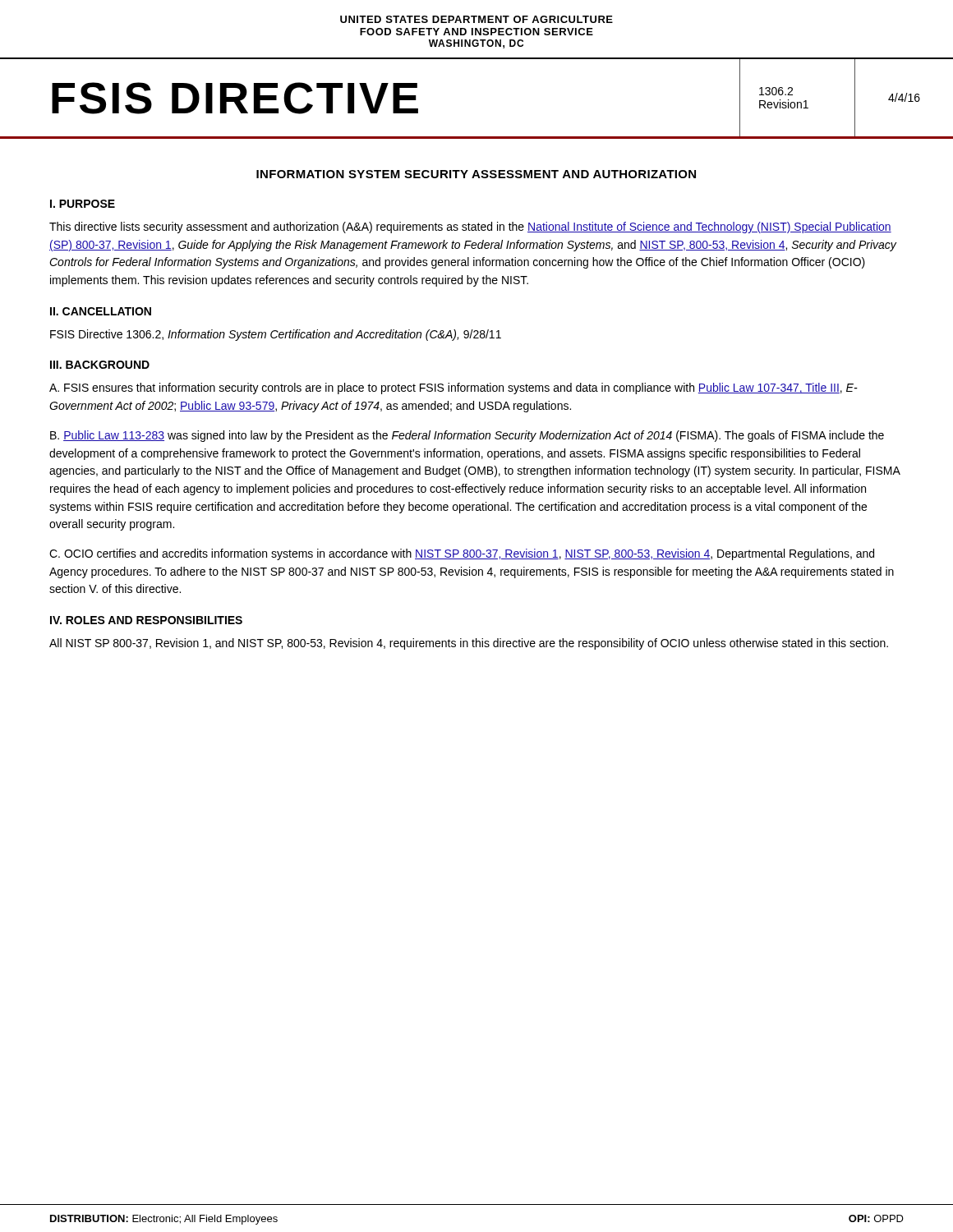
Task: Where is the passage that starts "This directive lists security assessment and authorization (A&A)"?
Action: point(473,253)
